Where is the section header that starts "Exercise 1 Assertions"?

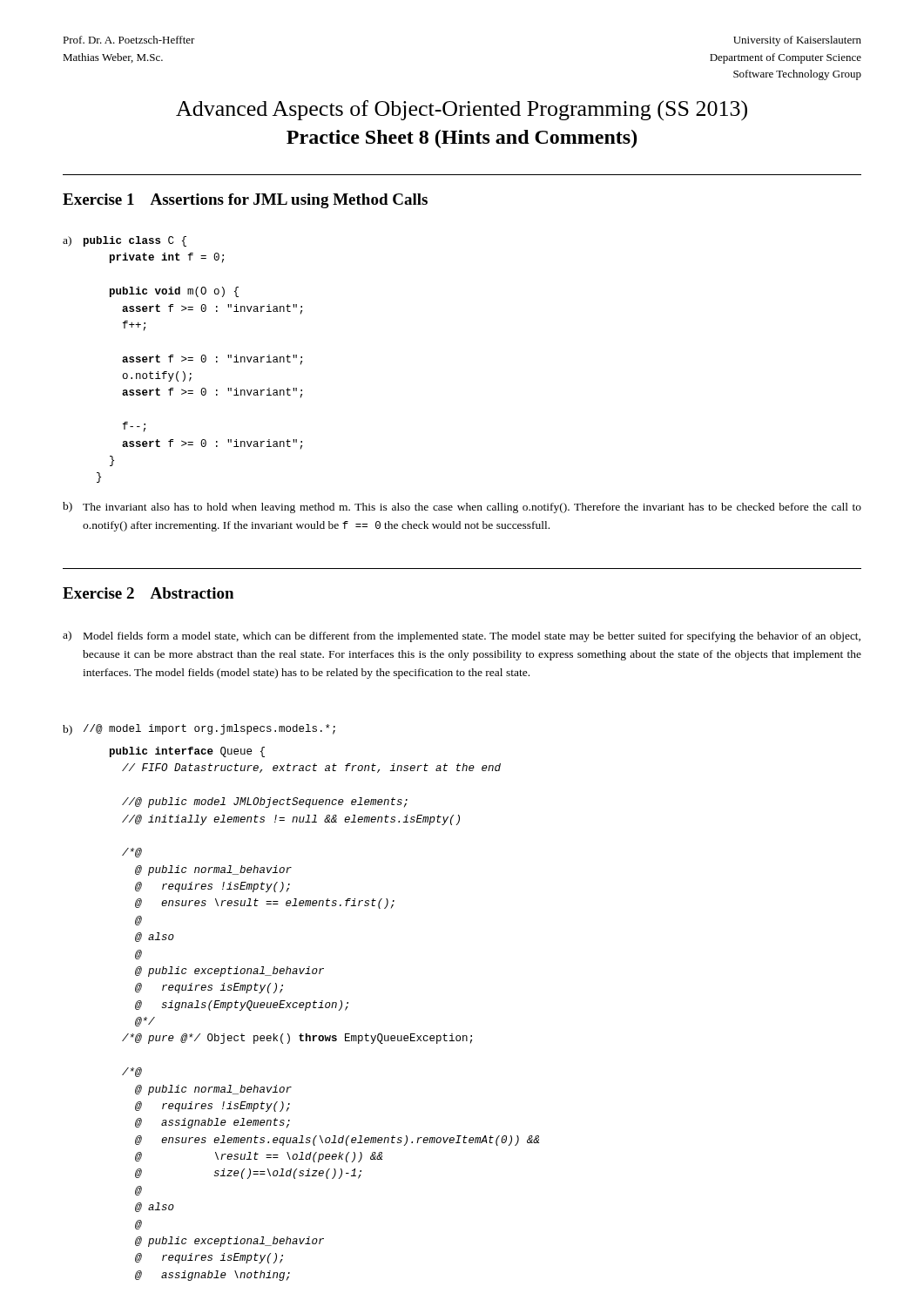[x=245, y=199]
